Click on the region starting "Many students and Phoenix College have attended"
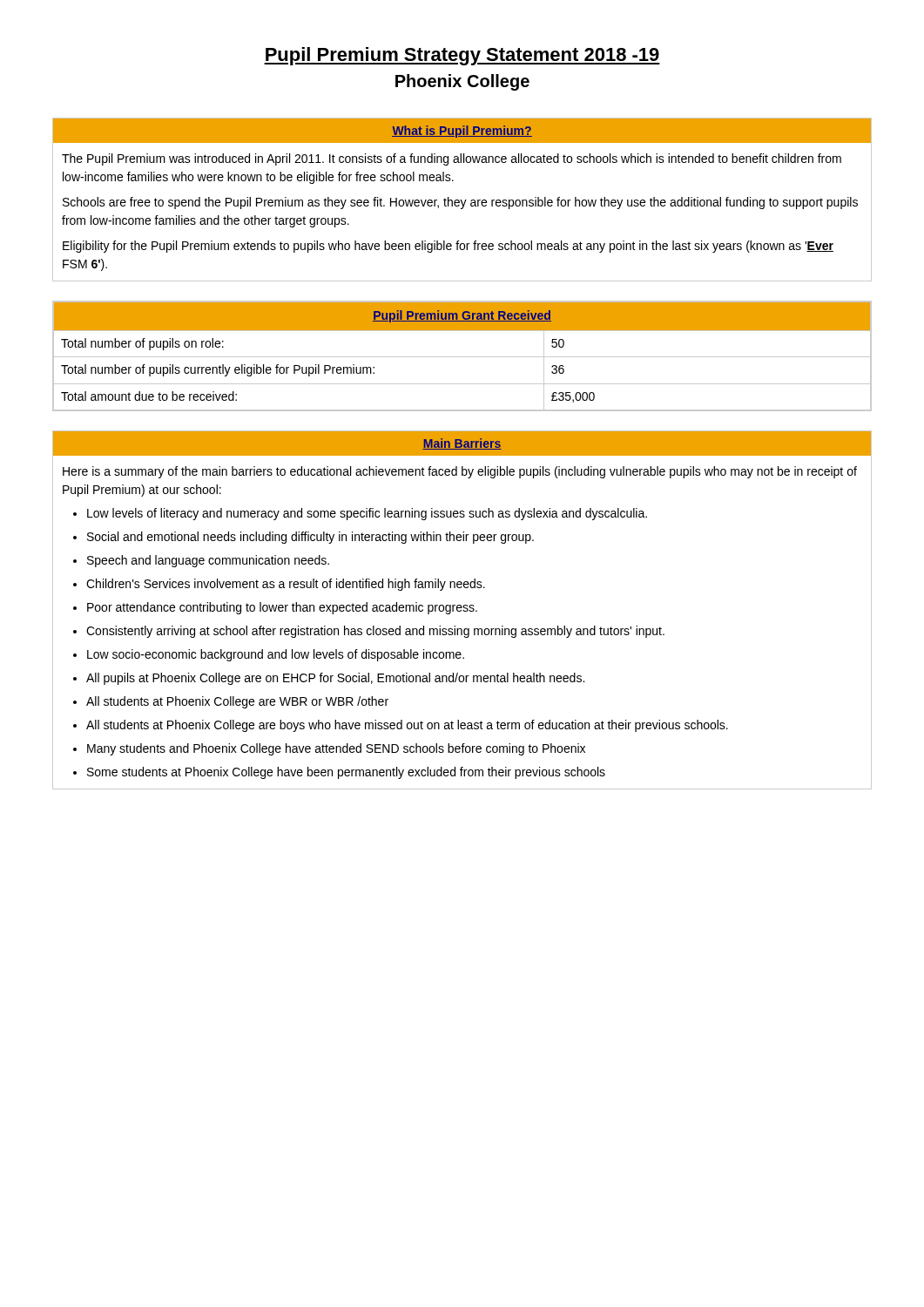Image resolution: width=924 pixels, height=1307 pixels. (x=336, y=749)
